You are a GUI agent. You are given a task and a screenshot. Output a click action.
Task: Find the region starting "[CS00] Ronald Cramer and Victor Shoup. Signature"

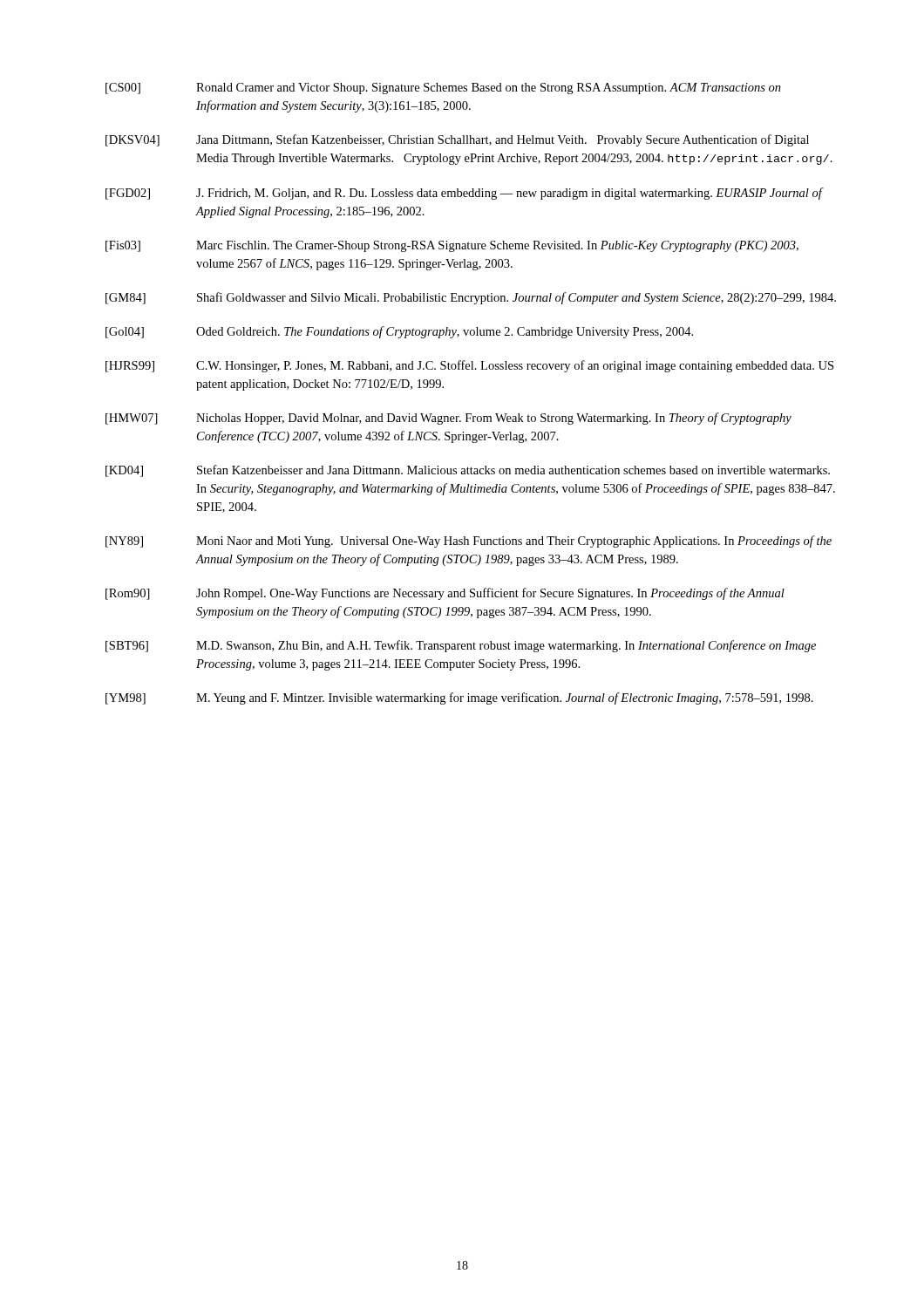tap(471, 97)
